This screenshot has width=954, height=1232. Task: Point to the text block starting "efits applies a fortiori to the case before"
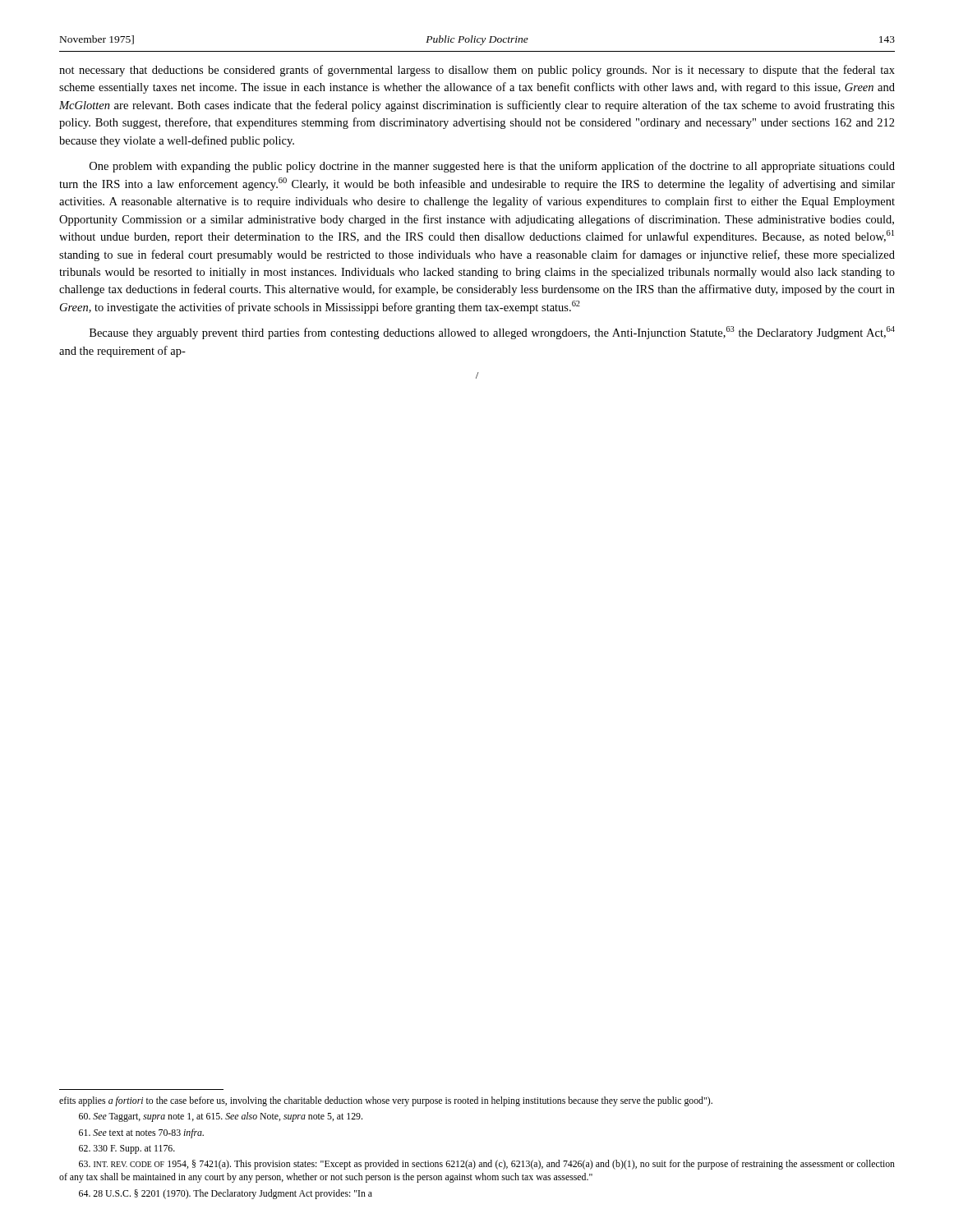pos(386,1101)
